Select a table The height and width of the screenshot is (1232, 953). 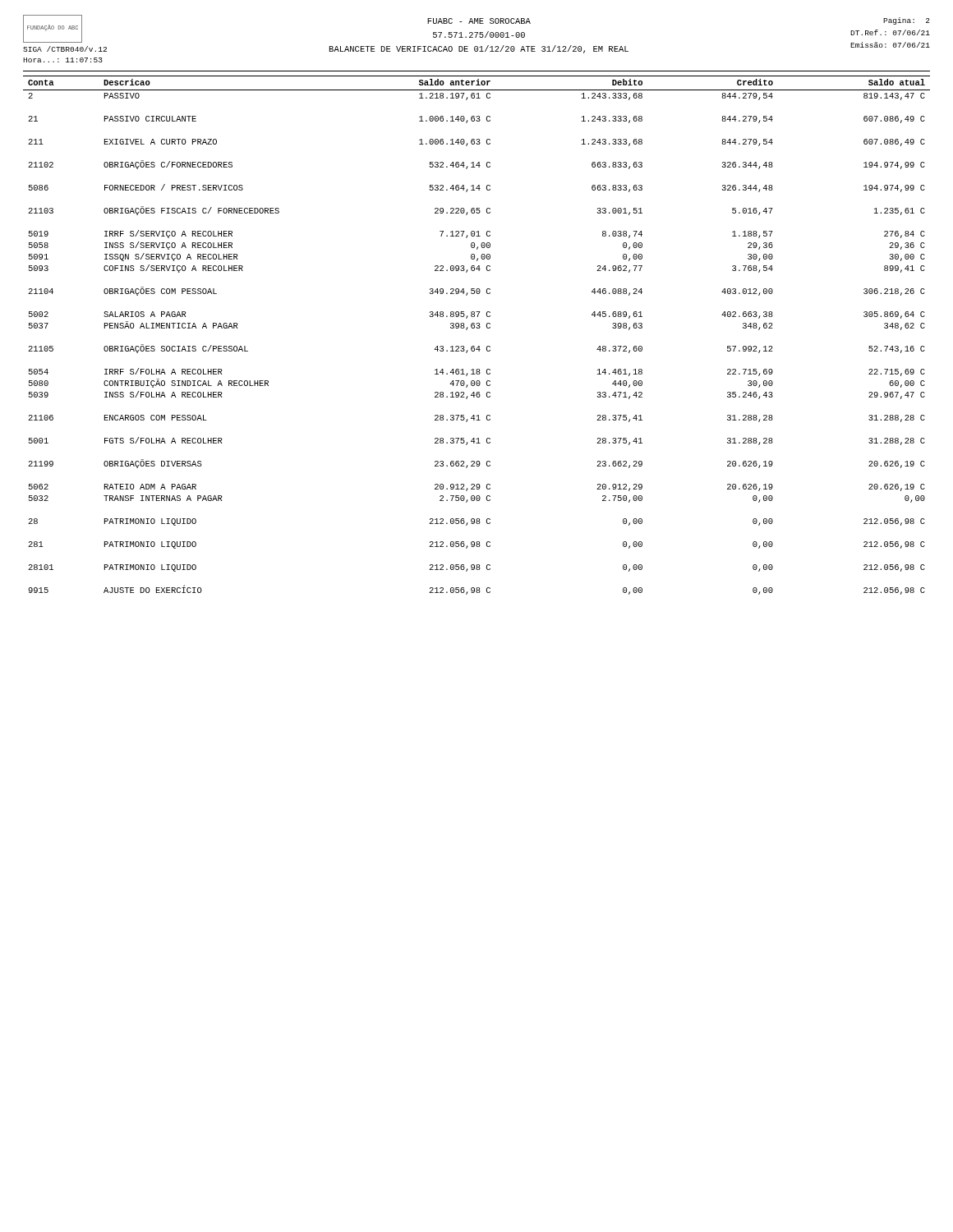click(476, 336)
